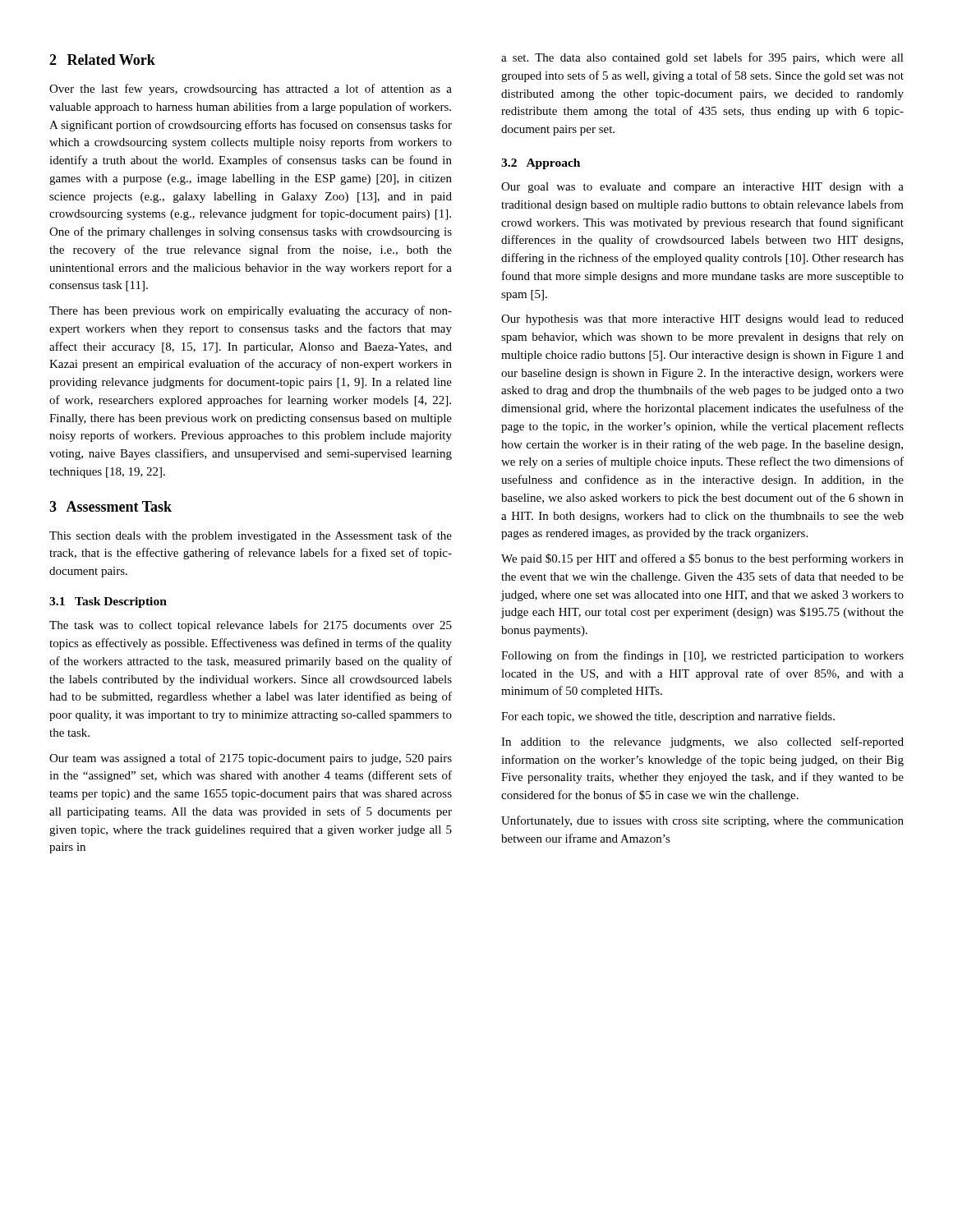Click on the text starting "The task was to collect"
953x1232 pixels.
[x=251, y=680]
